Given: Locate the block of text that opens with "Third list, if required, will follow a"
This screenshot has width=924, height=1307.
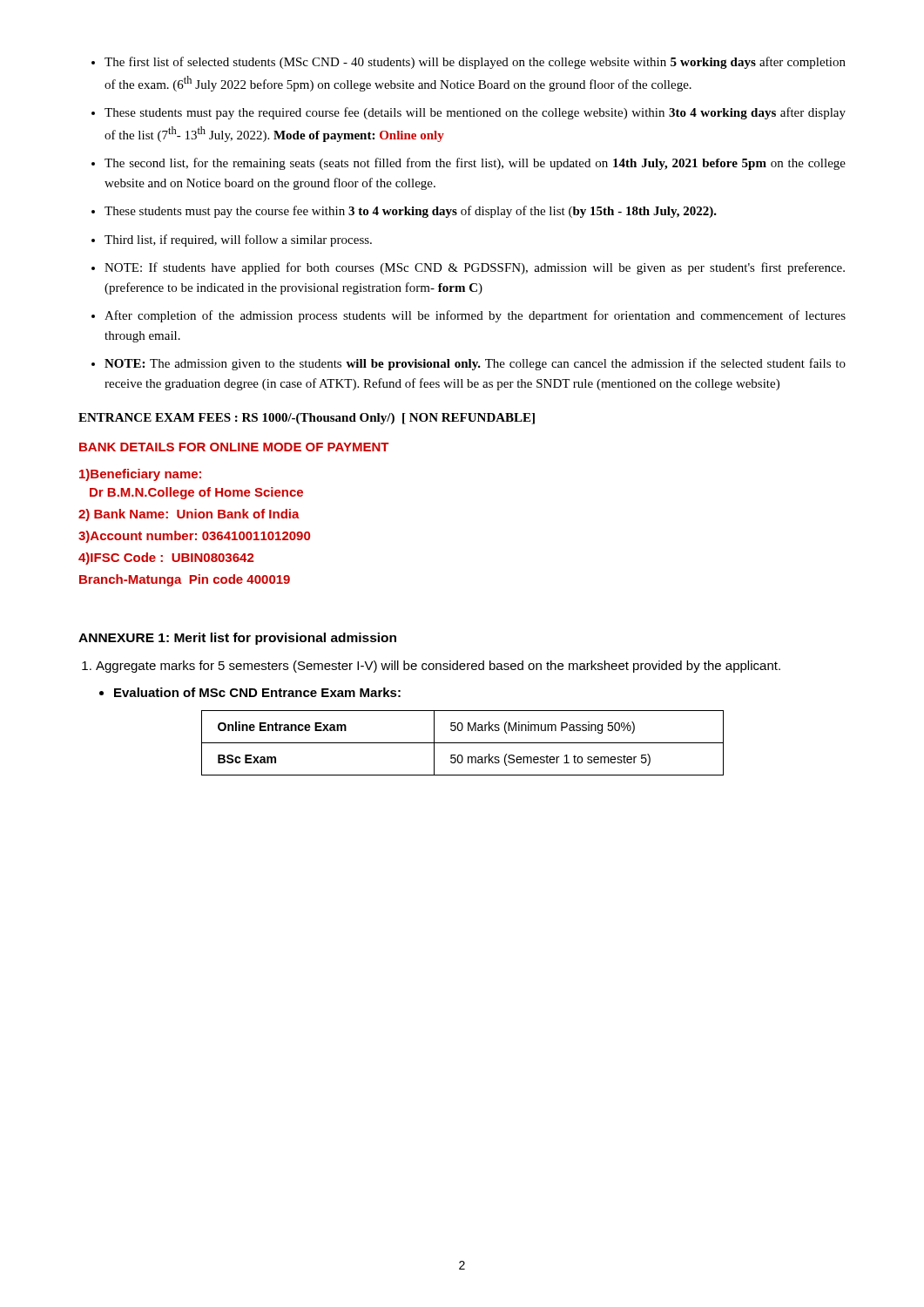Looking at the screenshot, I should (239, 239).
